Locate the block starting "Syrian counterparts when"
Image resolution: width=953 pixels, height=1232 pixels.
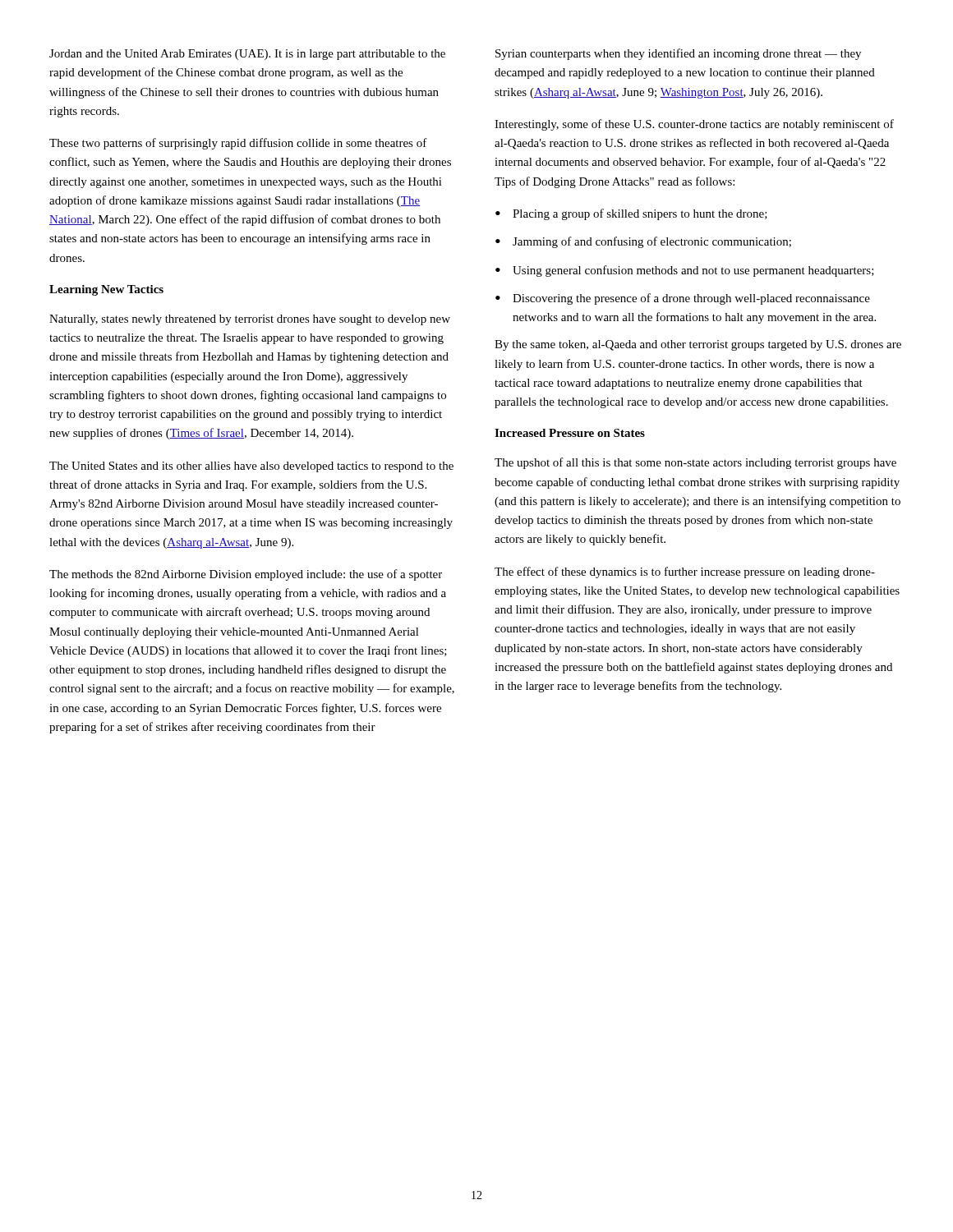point(699,73)
